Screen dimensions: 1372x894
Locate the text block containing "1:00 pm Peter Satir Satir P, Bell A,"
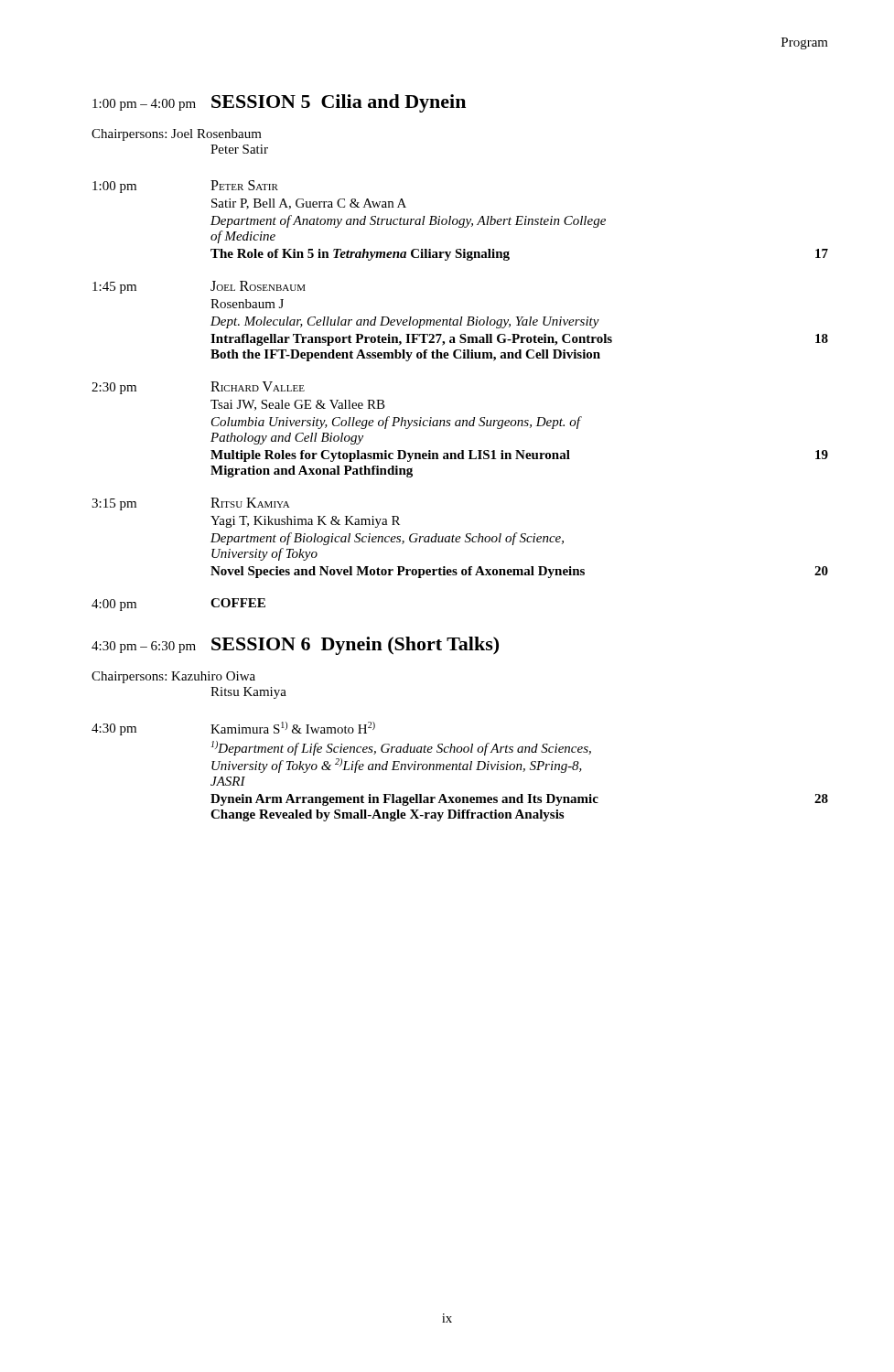pos(460,220)
